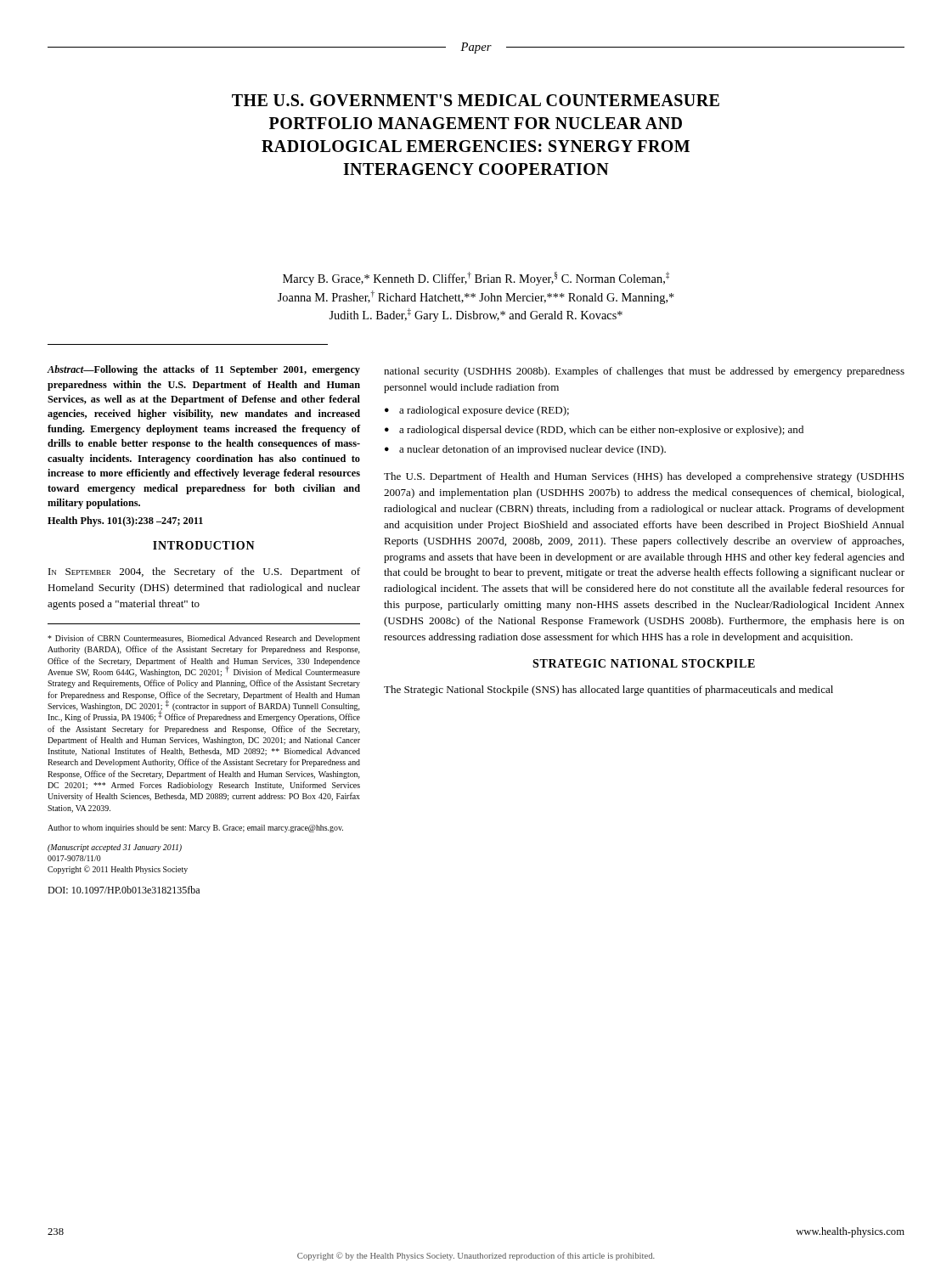Locate the text block starting "DOI: 10.1097/HP.0b013e3182135fba"
The image size is (952, 1274).
204,890
